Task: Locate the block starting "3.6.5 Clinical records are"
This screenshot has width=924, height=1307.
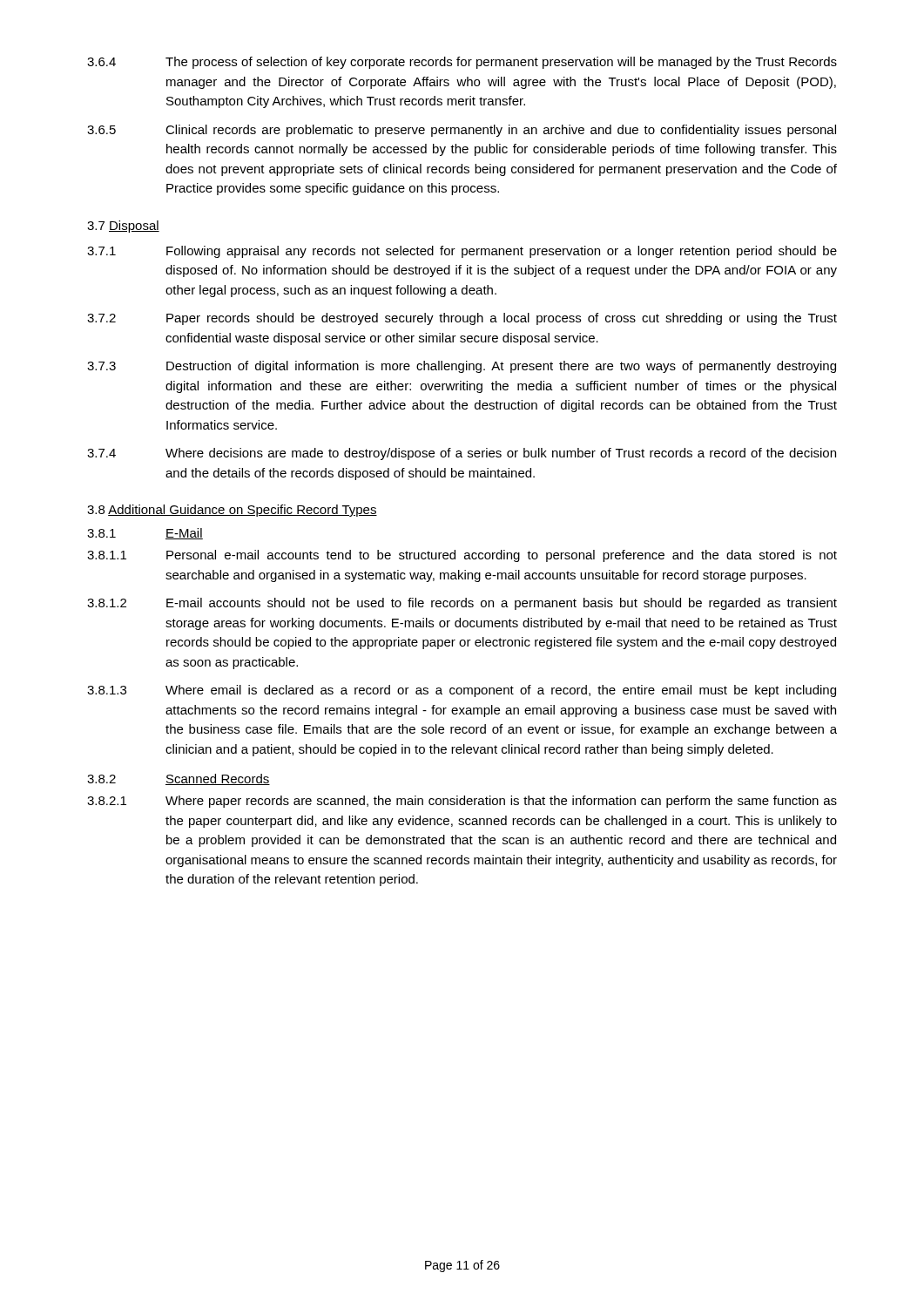Action: [x=462, y=159]
